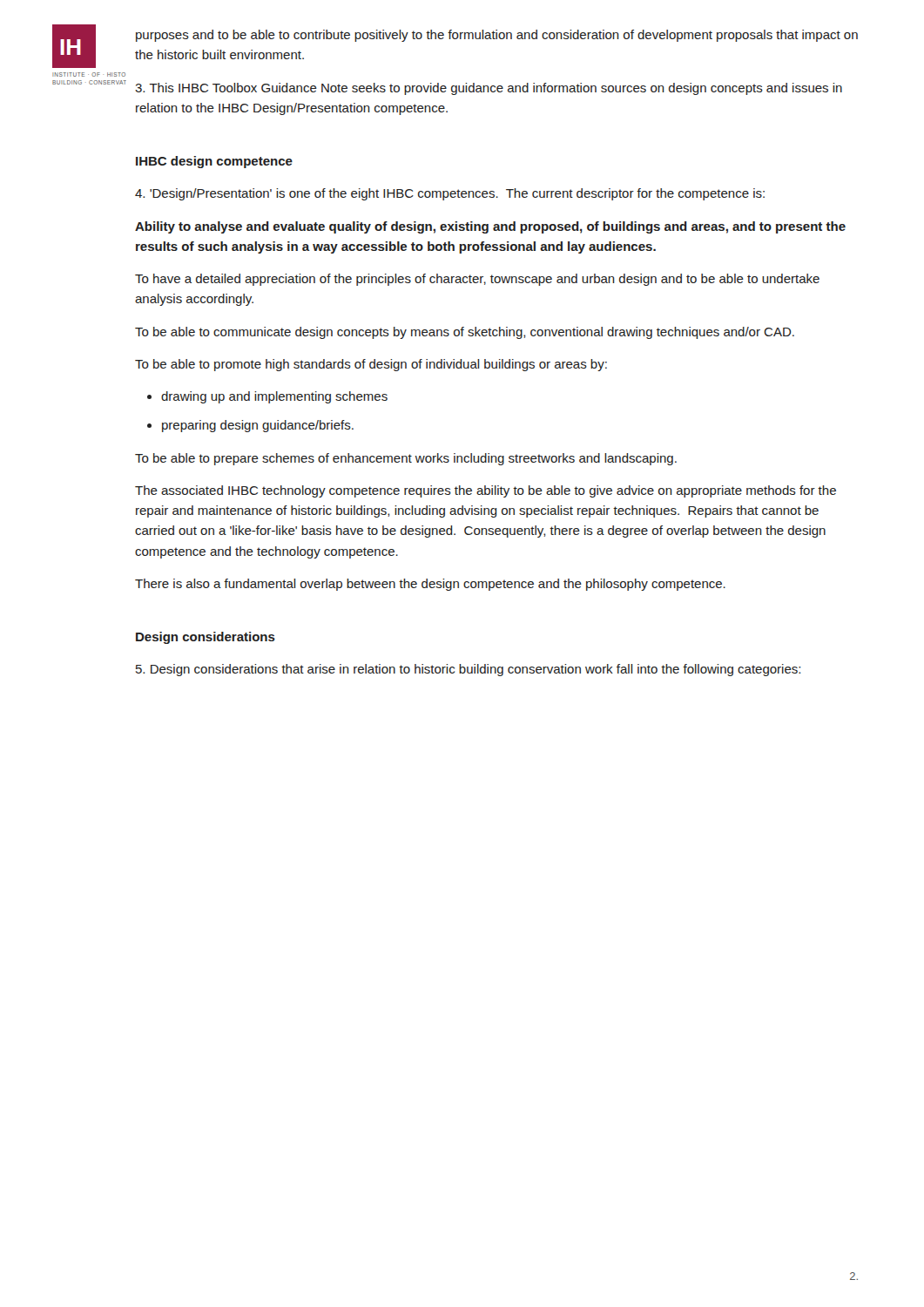
Task: Click the passage that begins "There is also a fundamental overlap between"
Action: (431, 583)
